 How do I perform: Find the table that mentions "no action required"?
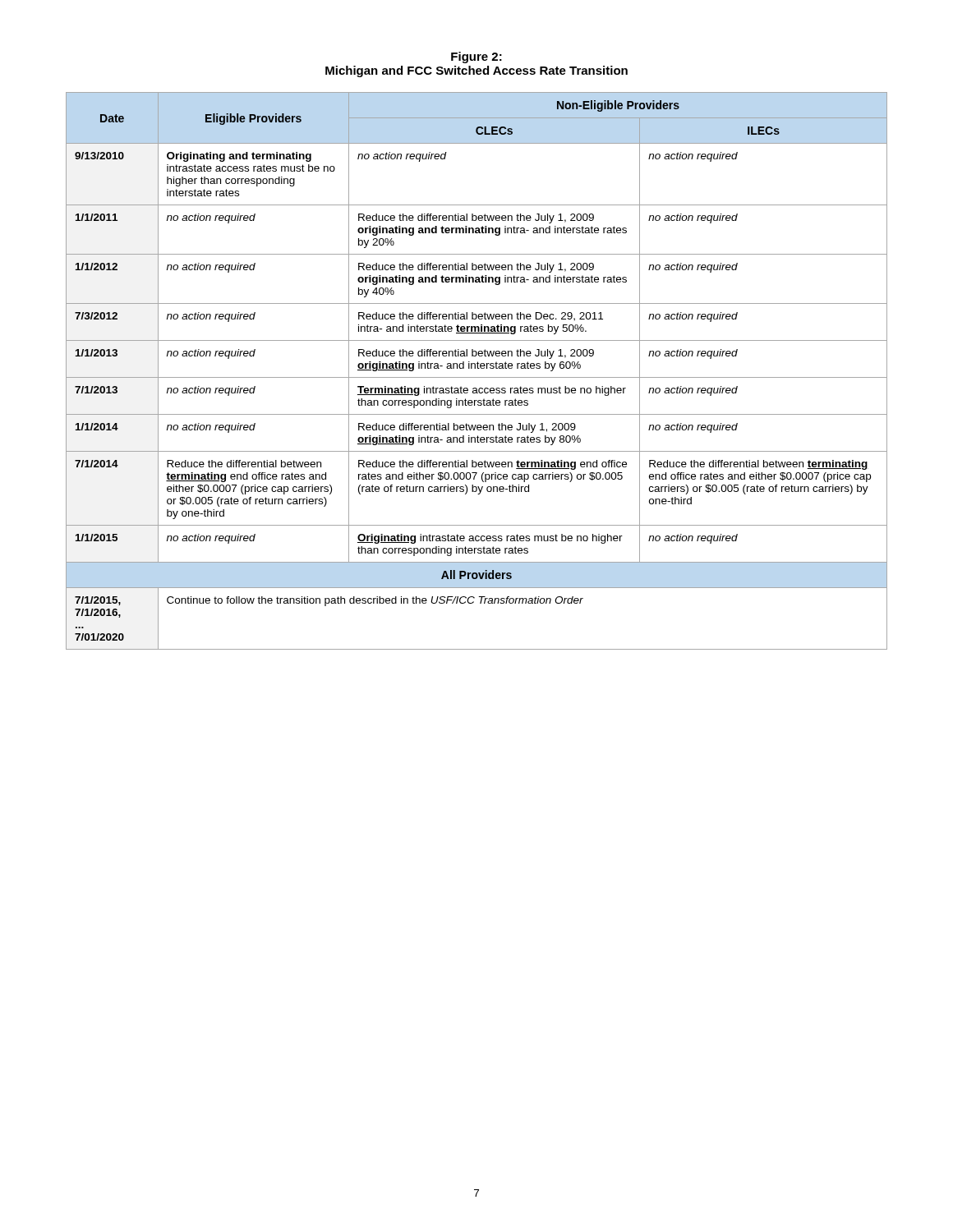coord(476,371)
